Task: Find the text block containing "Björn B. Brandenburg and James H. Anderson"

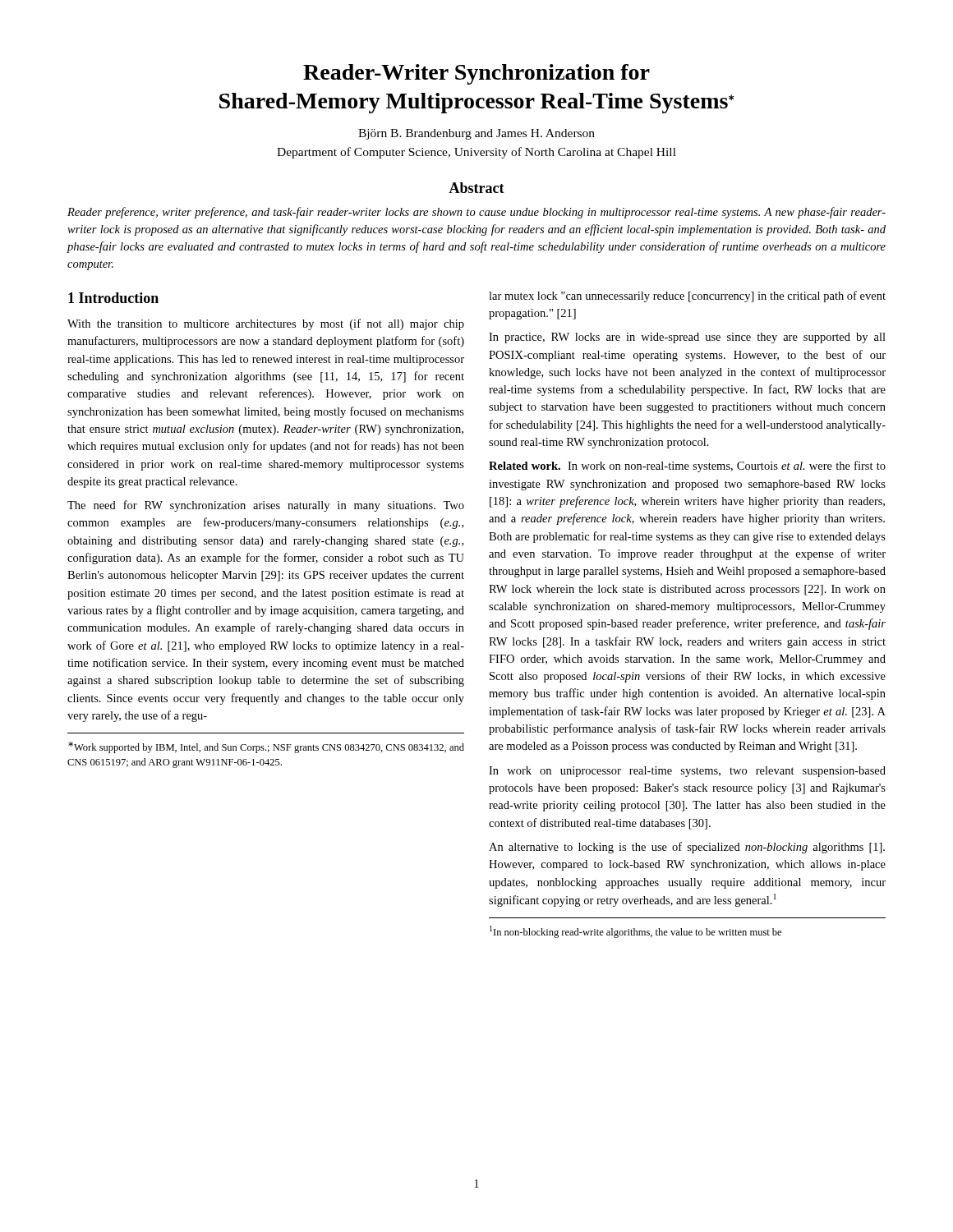Action: [476, 142]
